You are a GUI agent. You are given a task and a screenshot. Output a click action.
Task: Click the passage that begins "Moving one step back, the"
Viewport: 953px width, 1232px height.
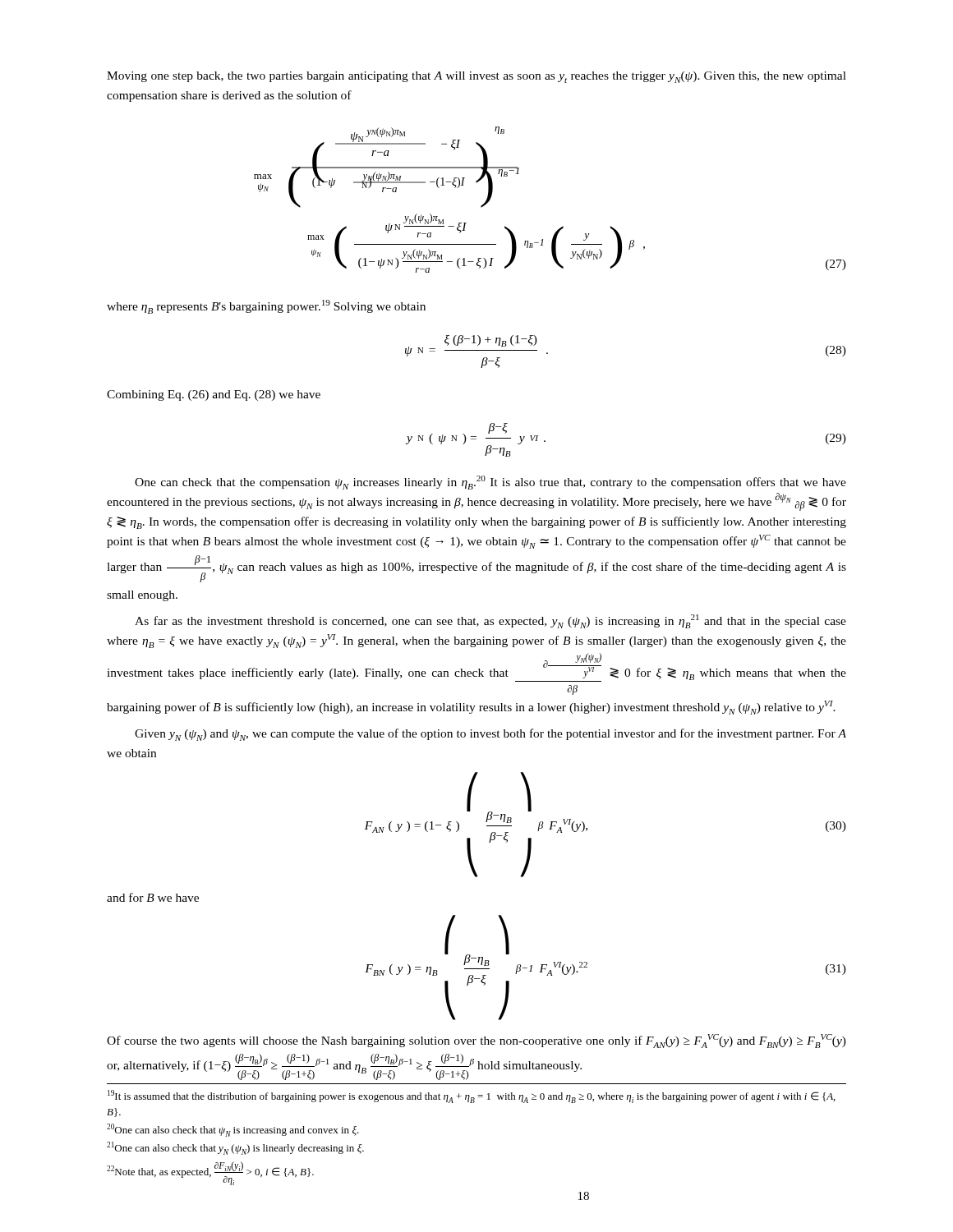click(x=476, y=85)
